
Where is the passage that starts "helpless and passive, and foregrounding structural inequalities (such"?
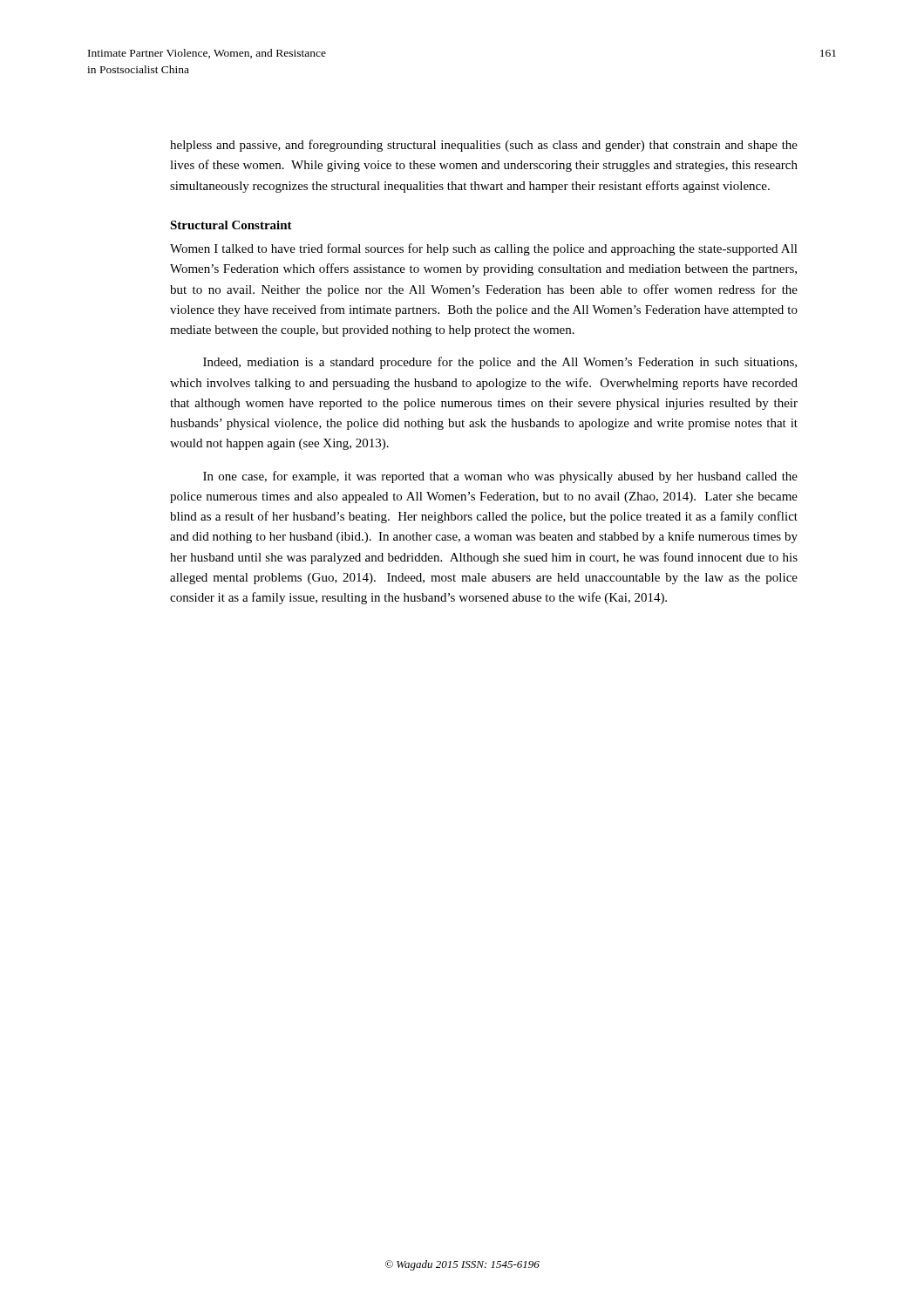[x=484, y=166]
